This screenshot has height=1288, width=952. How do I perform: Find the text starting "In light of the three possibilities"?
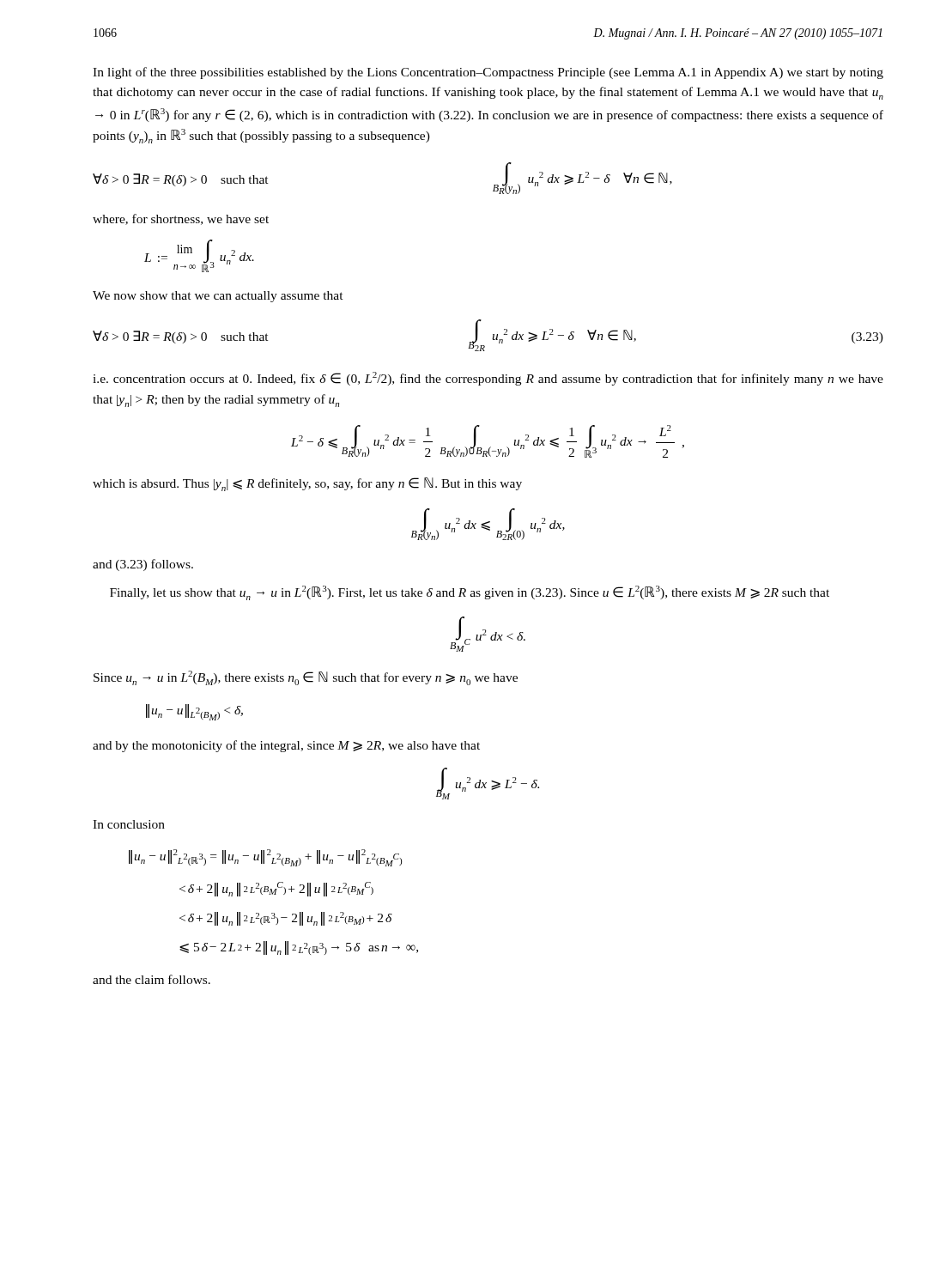488,105
